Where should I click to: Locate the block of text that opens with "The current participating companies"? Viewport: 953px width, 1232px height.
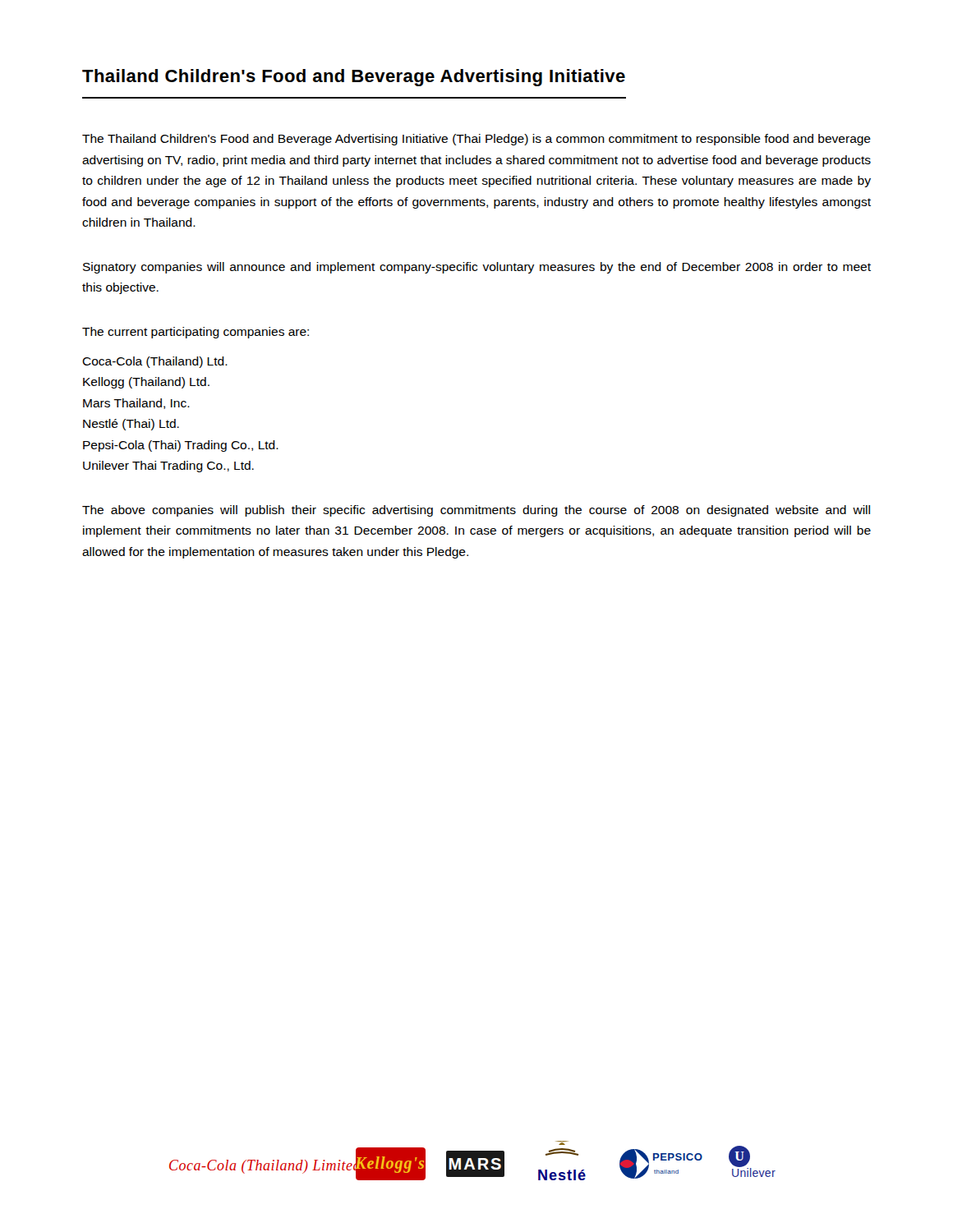click(x=196, y=331)
